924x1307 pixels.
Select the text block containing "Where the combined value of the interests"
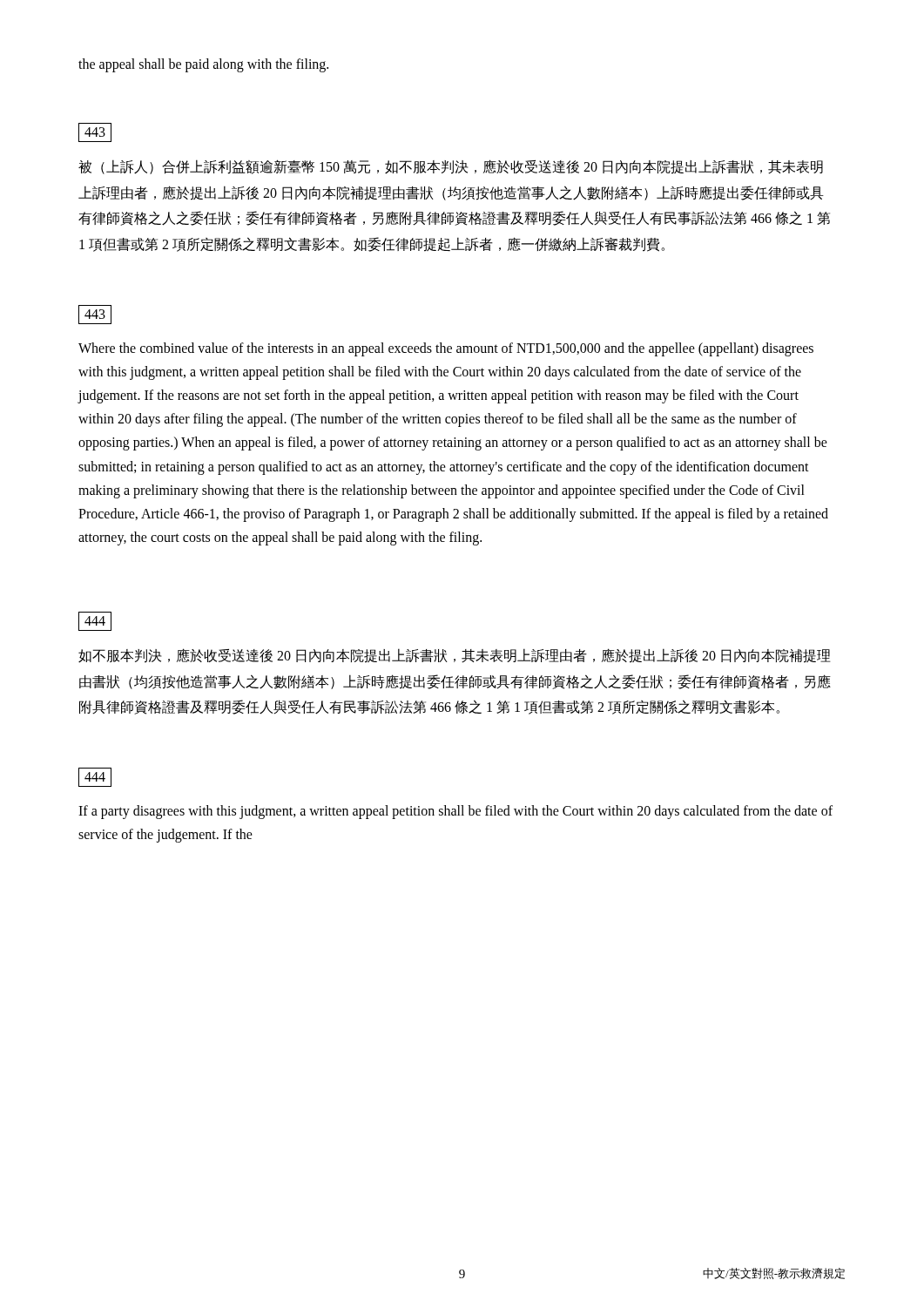click(x=453, y=442)
